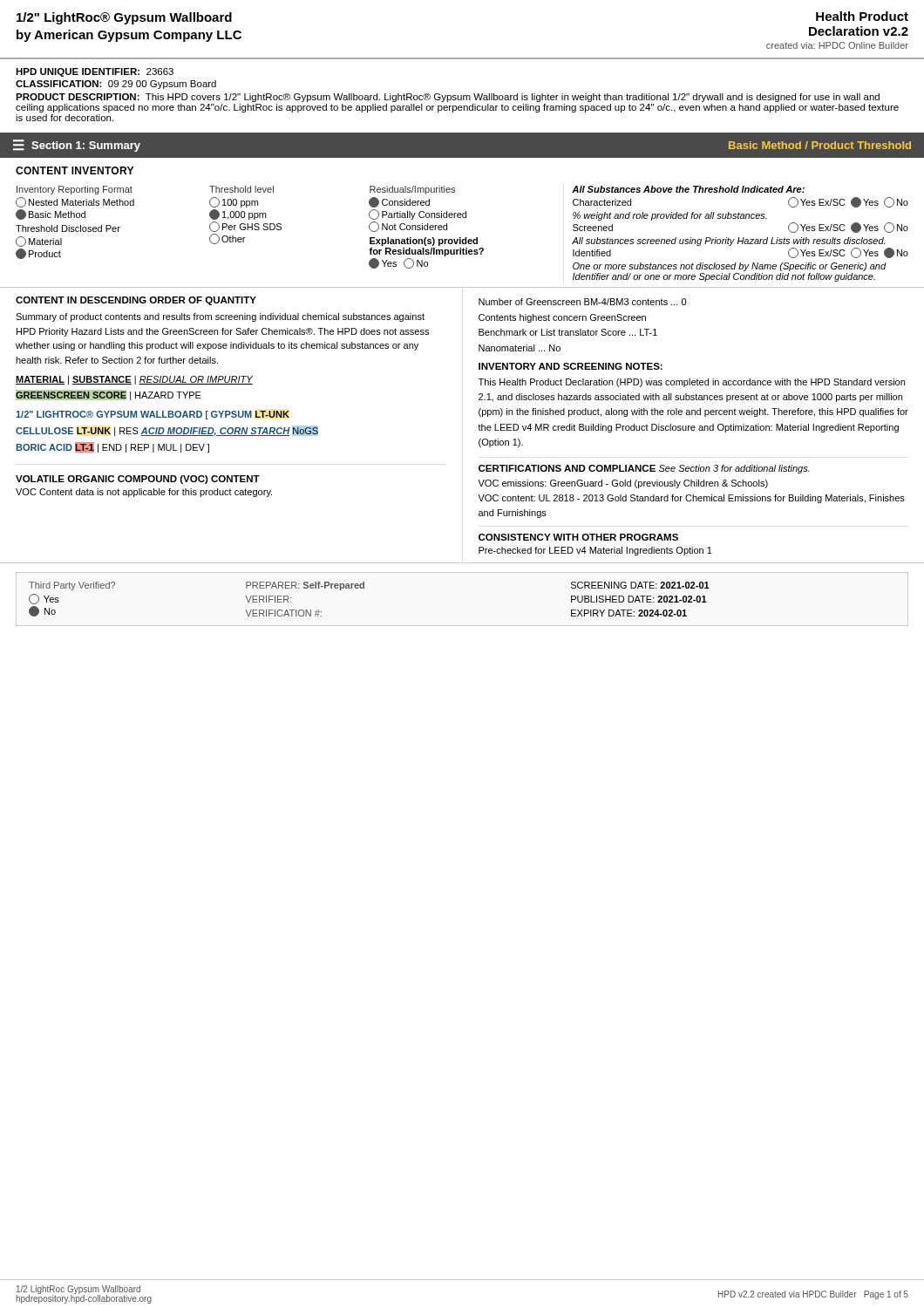Locate the text block with the text "MATERIAL | SUBSTANCE | RESIDUAL OR IMPURITY GREENSCREEN"
The image size is (924, 1308).
coord(134,387)
